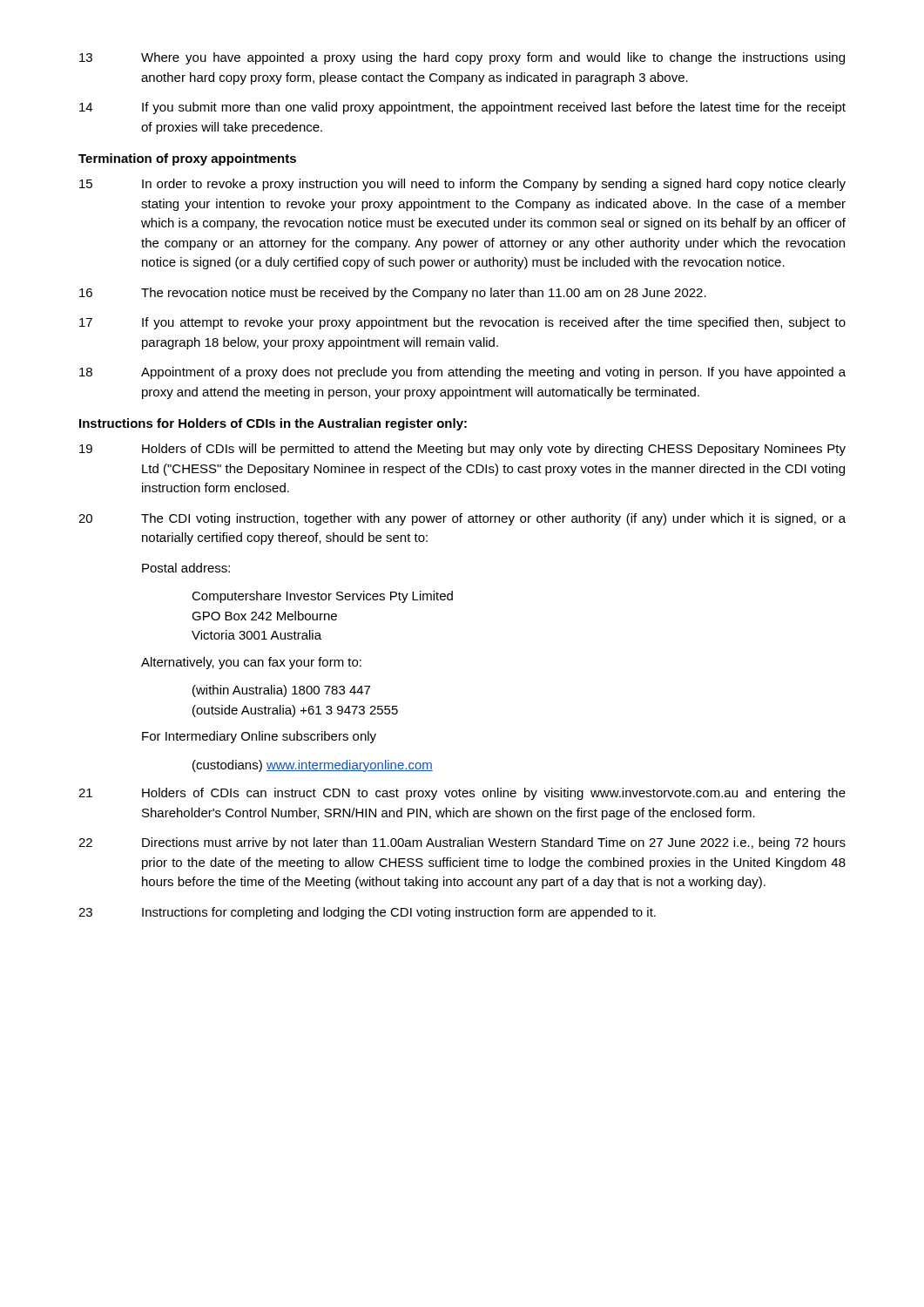924x1307 pixels.
Task: Point to the region starting "19 Holders of CDIs will be"
Action: tap(462, 469)
